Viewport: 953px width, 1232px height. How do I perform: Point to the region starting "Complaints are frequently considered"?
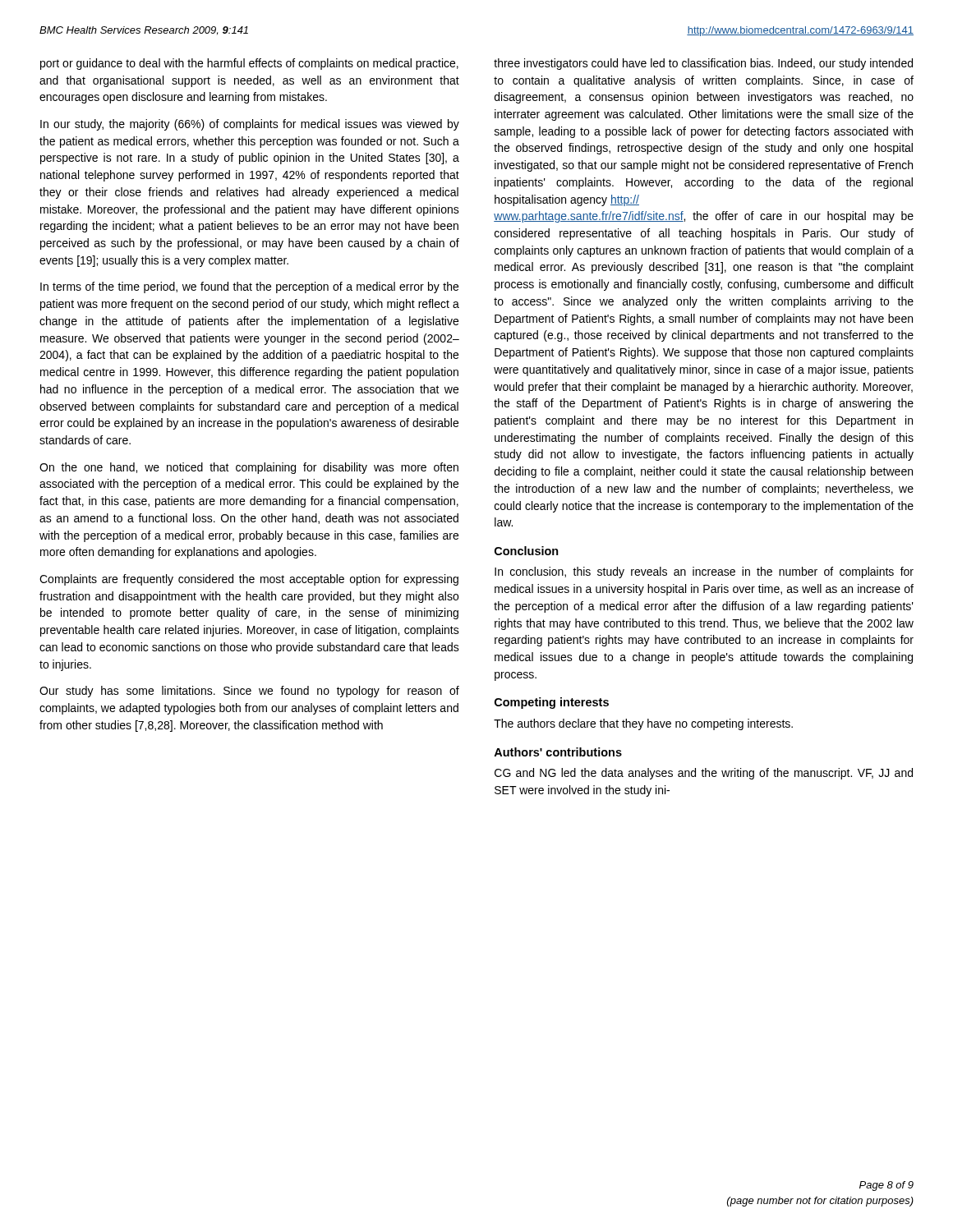pyautogui.click(x=249, y=622)
